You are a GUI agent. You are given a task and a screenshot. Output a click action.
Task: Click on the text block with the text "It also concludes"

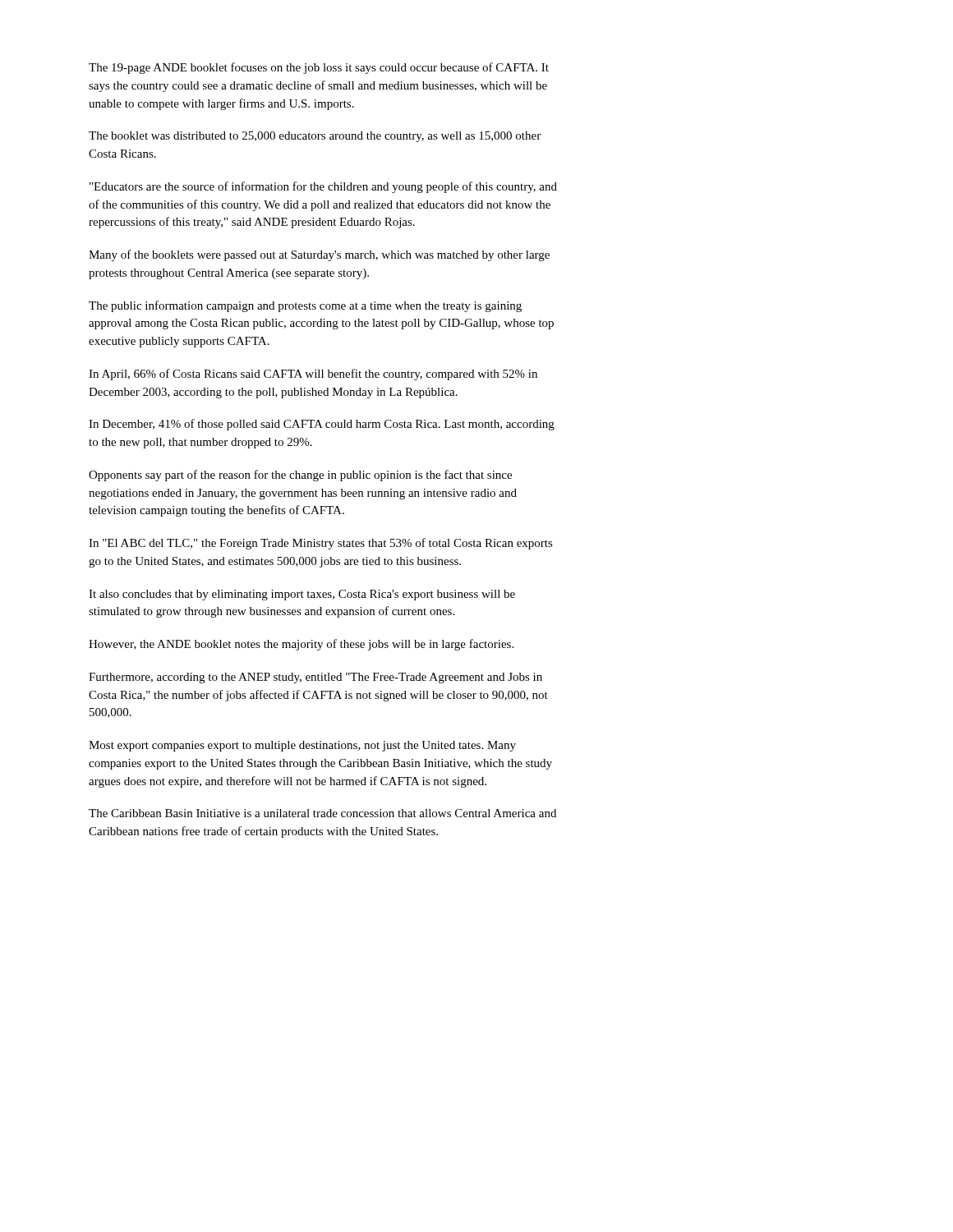302,602
